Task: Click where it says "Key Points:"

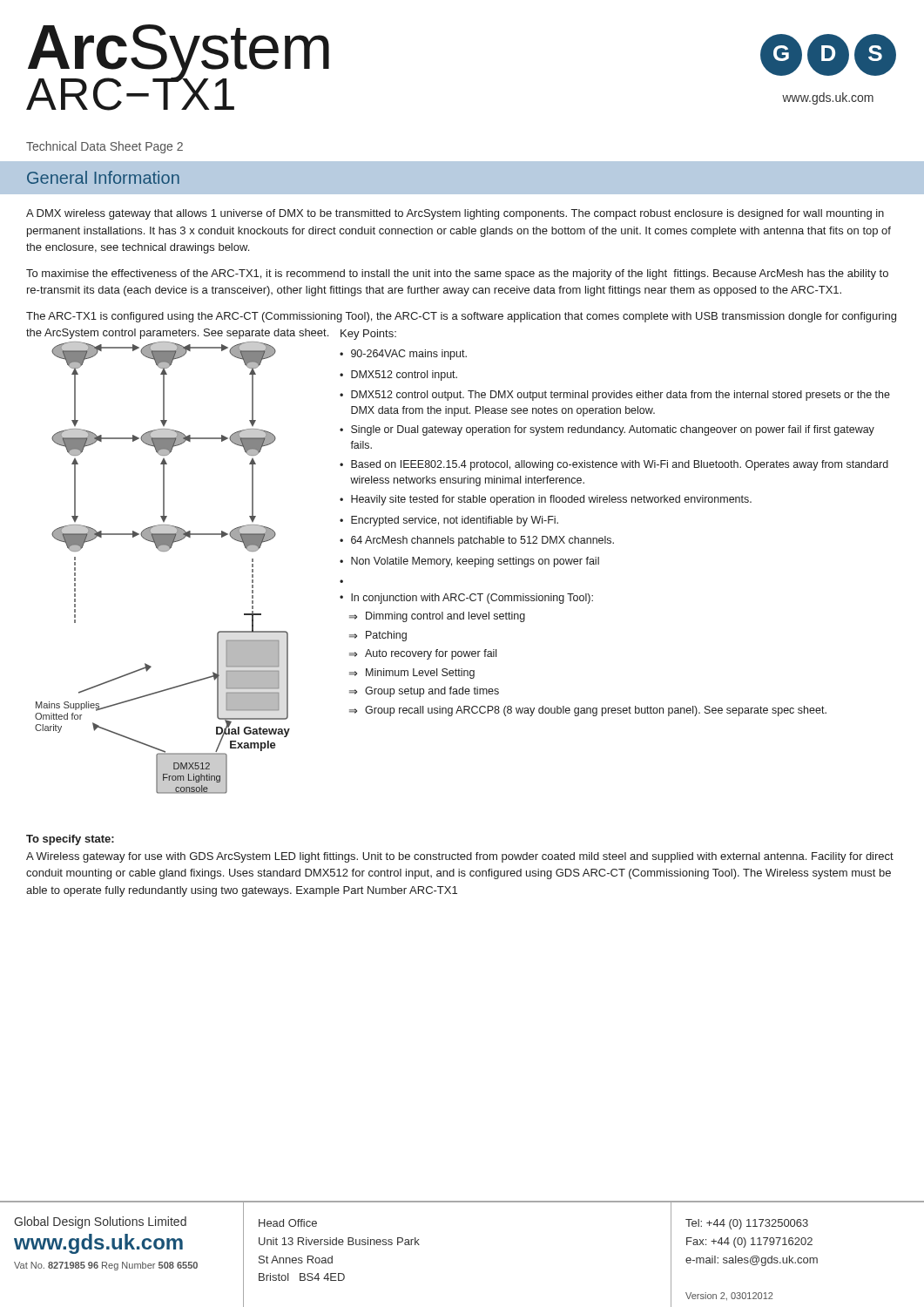Action: [368, 333]
